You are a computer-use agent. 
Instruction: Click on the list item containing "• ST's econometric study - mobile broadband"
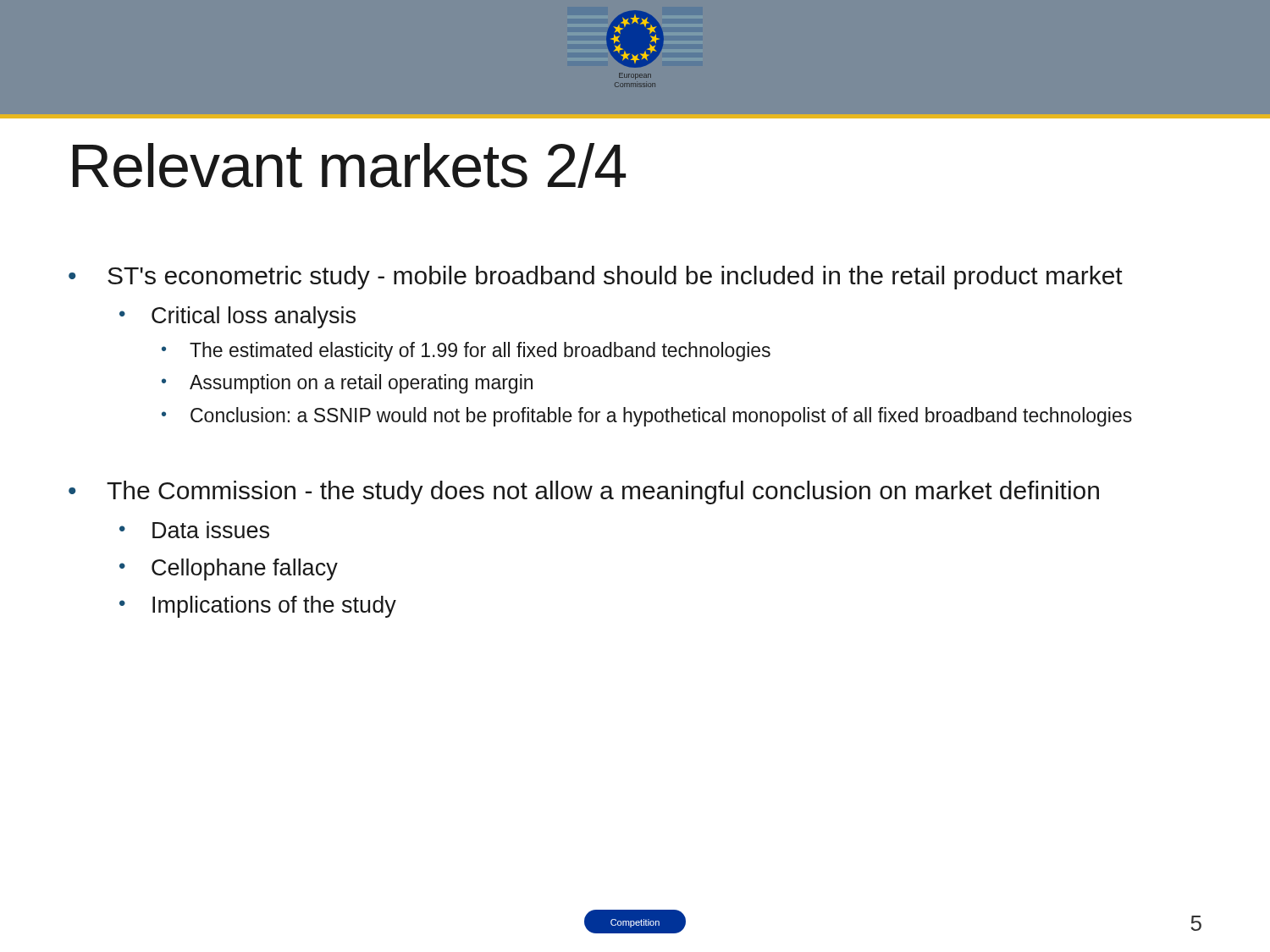(x=635, y=276)
